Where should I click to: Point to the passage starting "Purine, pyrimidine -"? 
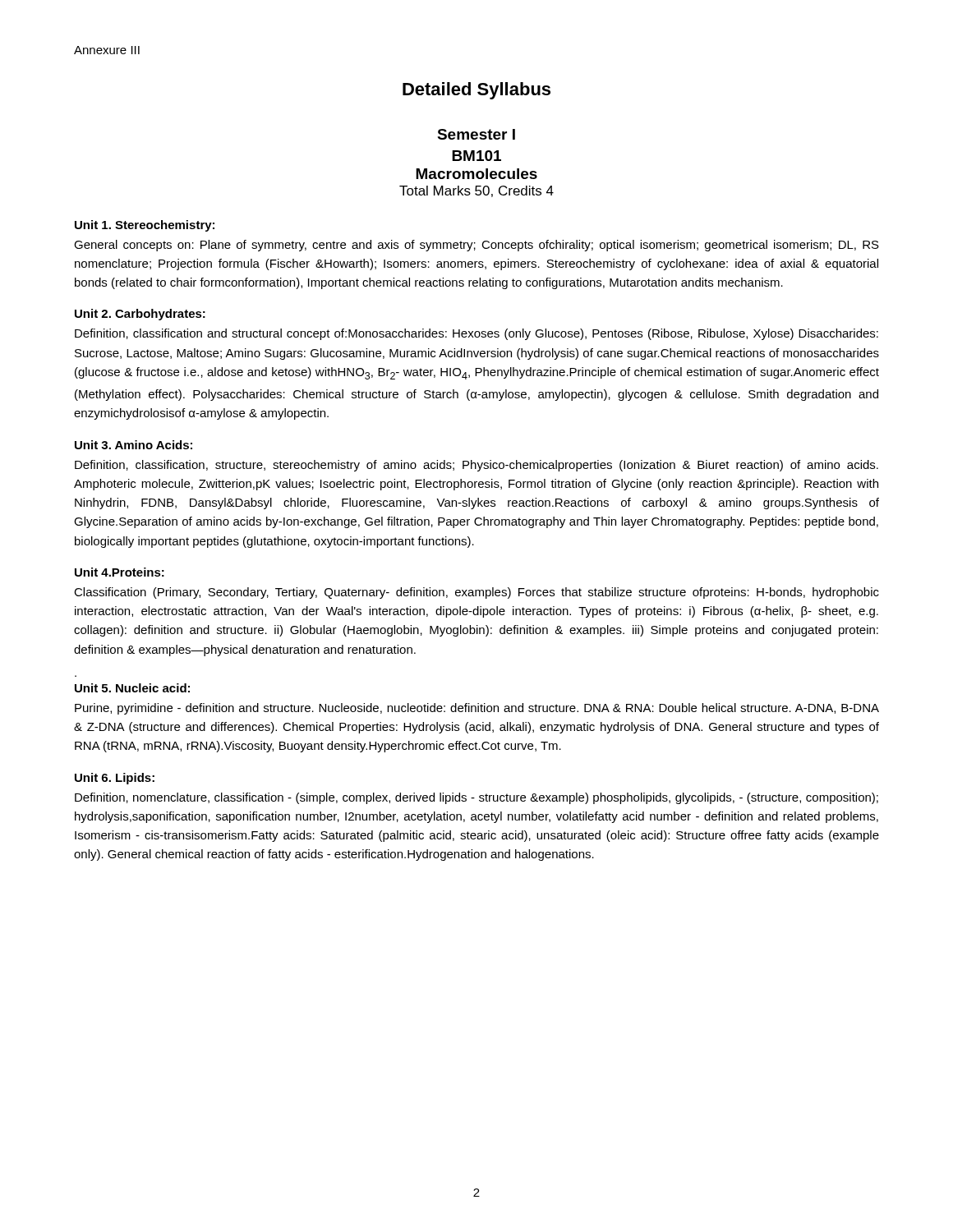tap(476, 727)
